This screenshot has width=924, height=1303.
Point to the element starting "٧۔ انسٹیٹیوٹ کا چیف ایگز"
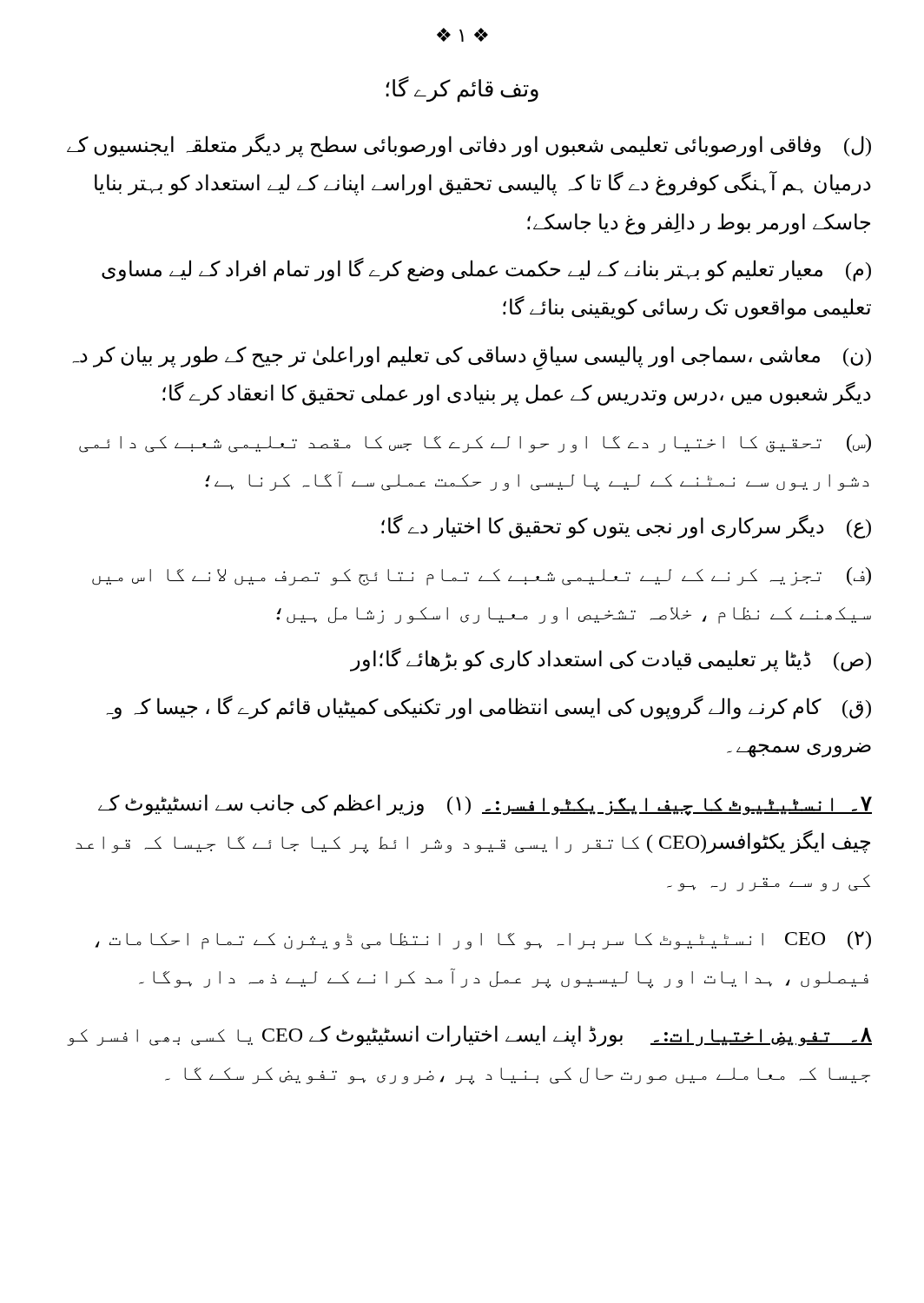coord(472,842)
